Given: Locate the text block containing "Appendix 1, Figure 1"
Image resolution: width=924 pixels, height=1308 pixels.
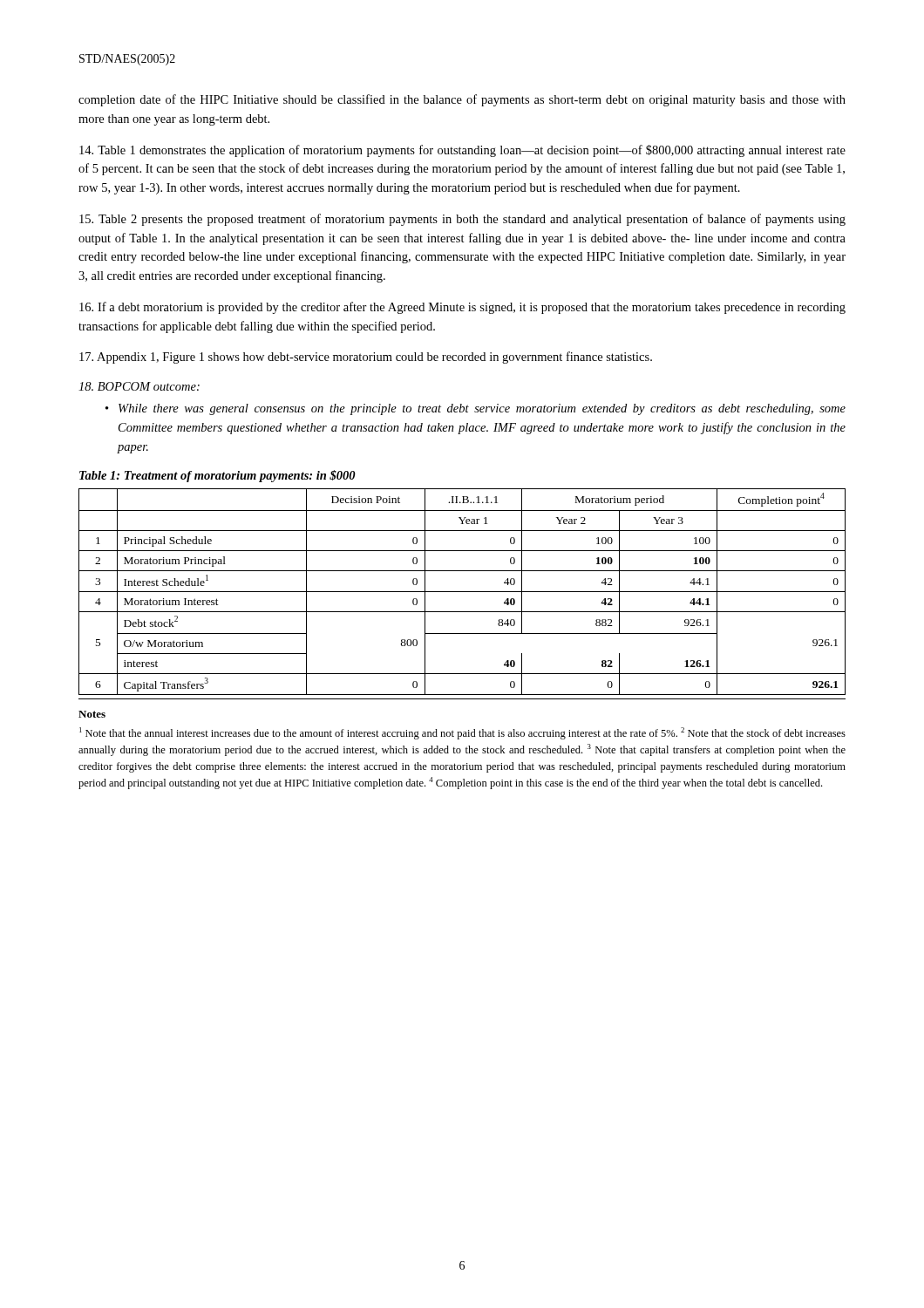Looking at the screenshot, I should (x=366, y=357).
